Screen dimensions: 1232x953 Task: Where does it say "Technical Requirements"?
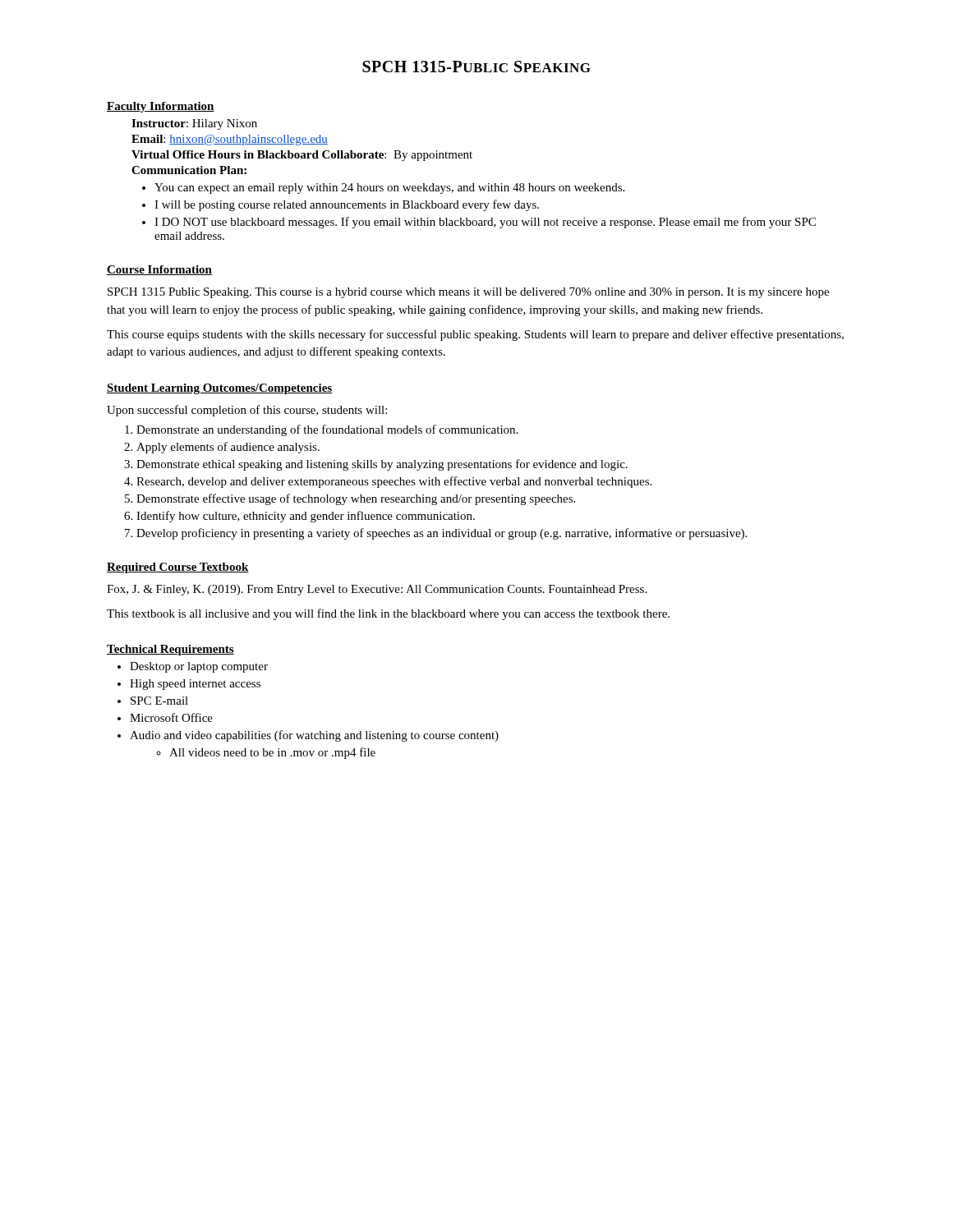click(x=170, y=649)
